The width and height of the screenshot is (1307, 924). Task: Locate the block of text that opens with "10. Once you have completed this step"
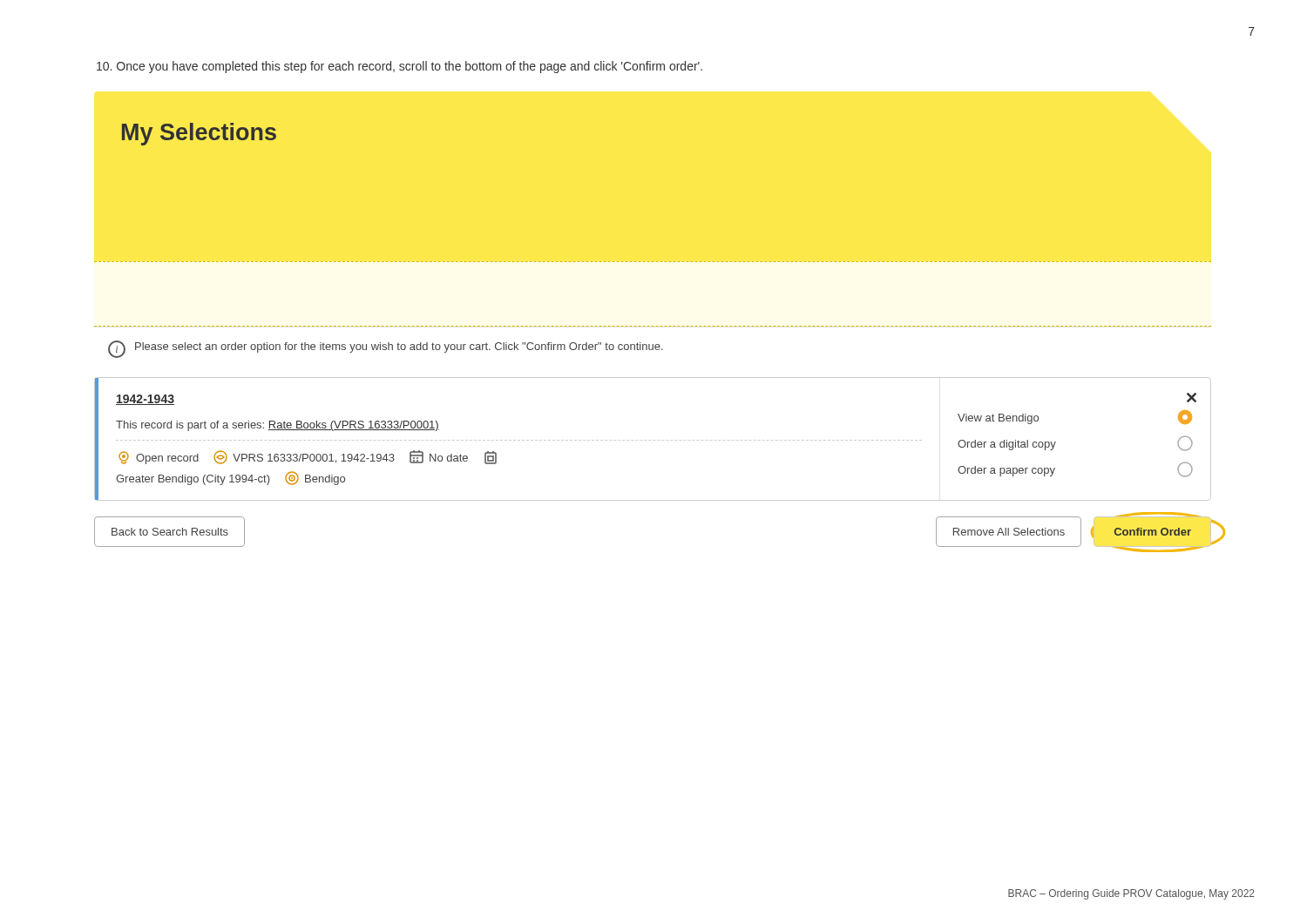(400, 66)
